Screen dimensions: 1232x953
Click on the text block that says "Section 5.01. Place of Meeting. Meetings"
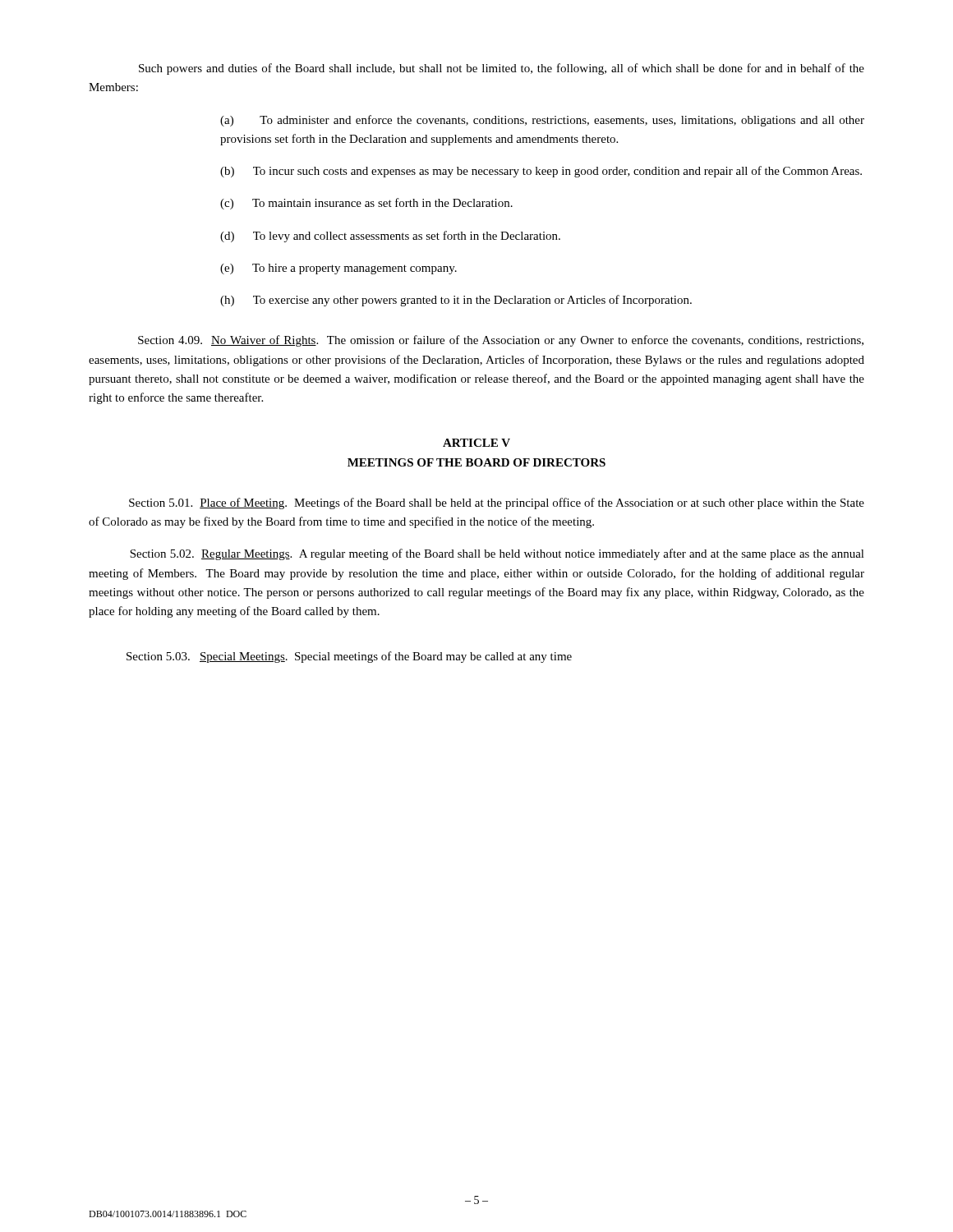coord(476,513)
